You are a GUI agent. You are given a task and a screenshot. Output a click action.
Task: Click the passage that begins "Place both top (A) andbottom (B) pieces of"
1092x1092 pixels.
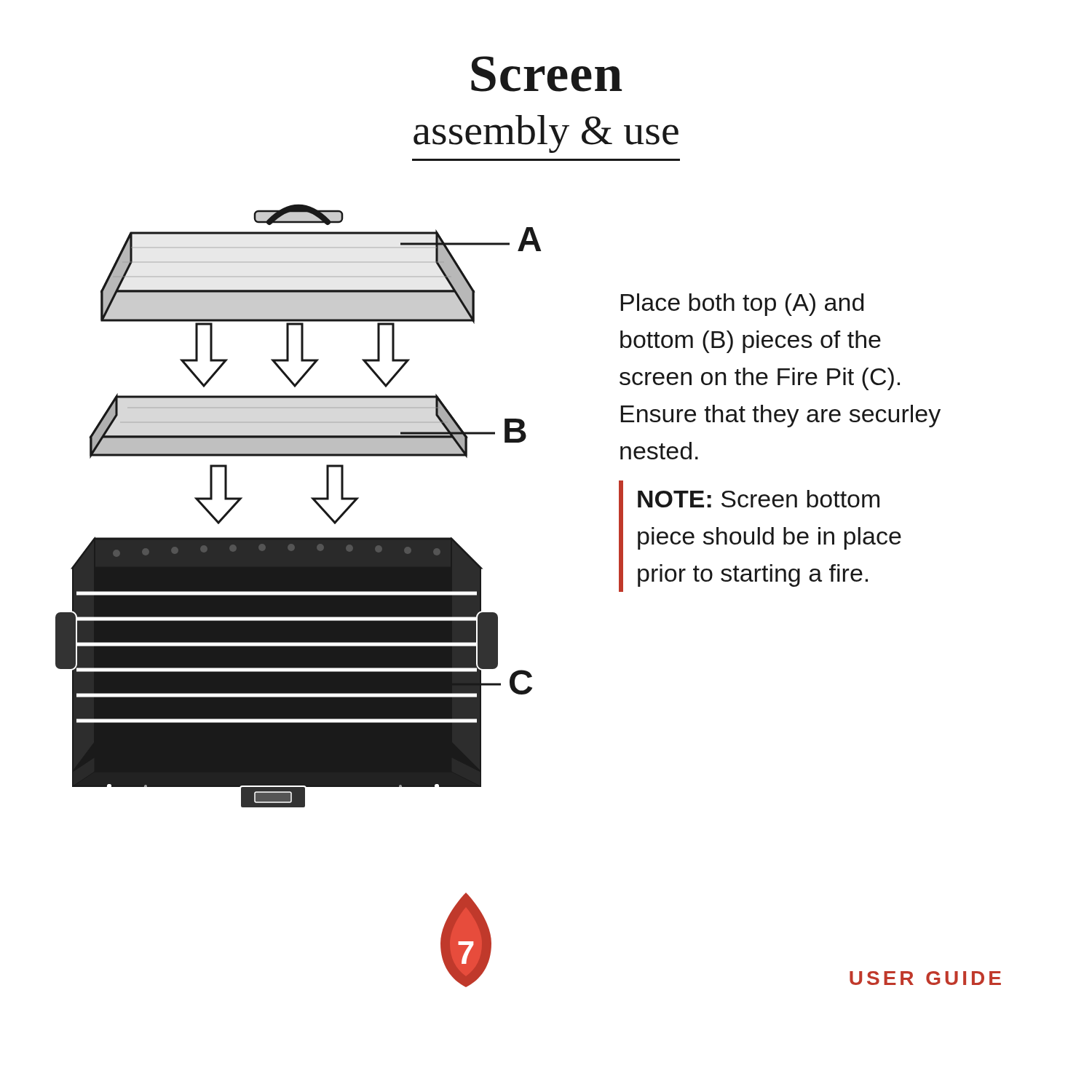tap(823, 377)
